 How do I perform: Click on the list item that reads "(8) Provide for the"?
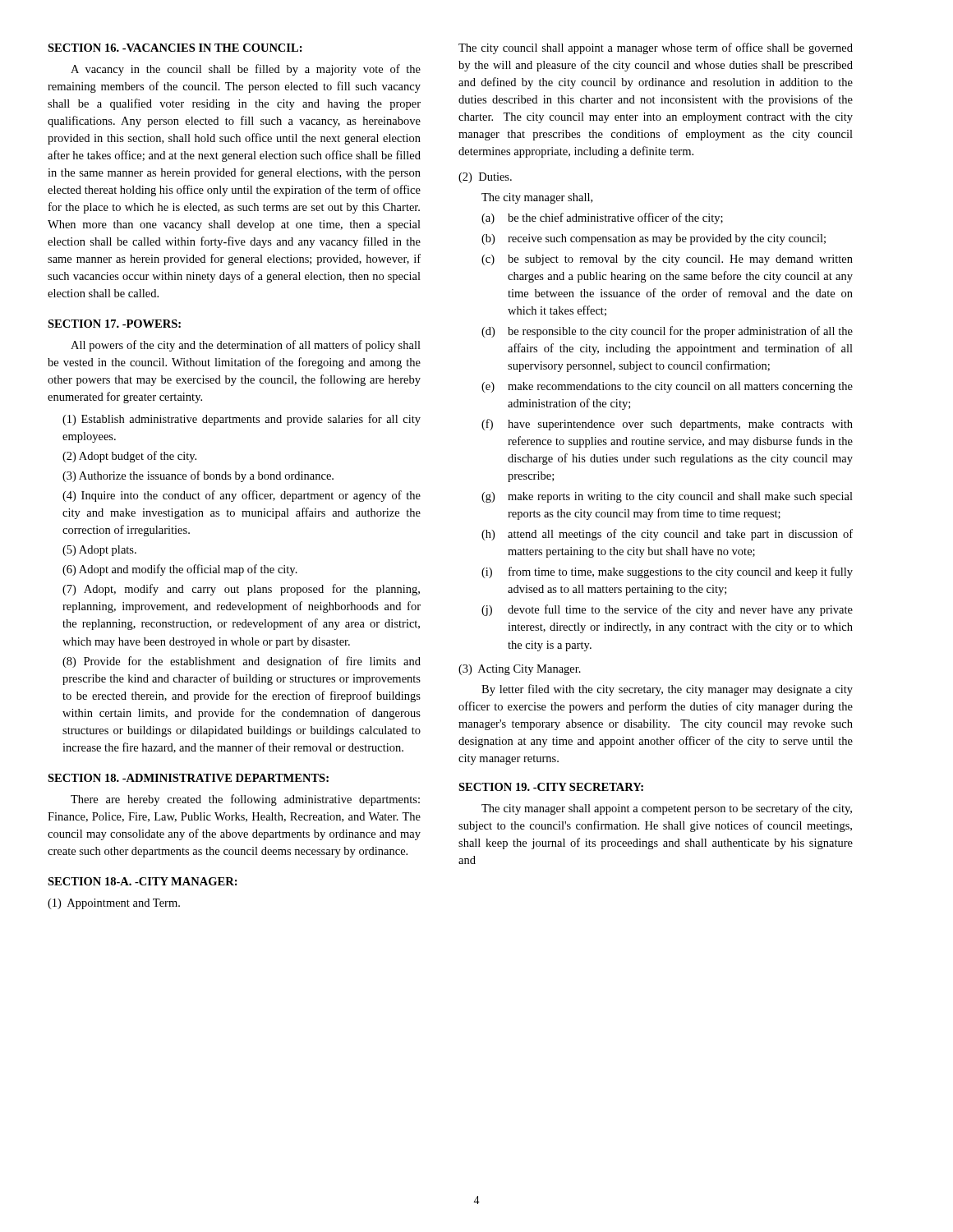pos(242,704)
